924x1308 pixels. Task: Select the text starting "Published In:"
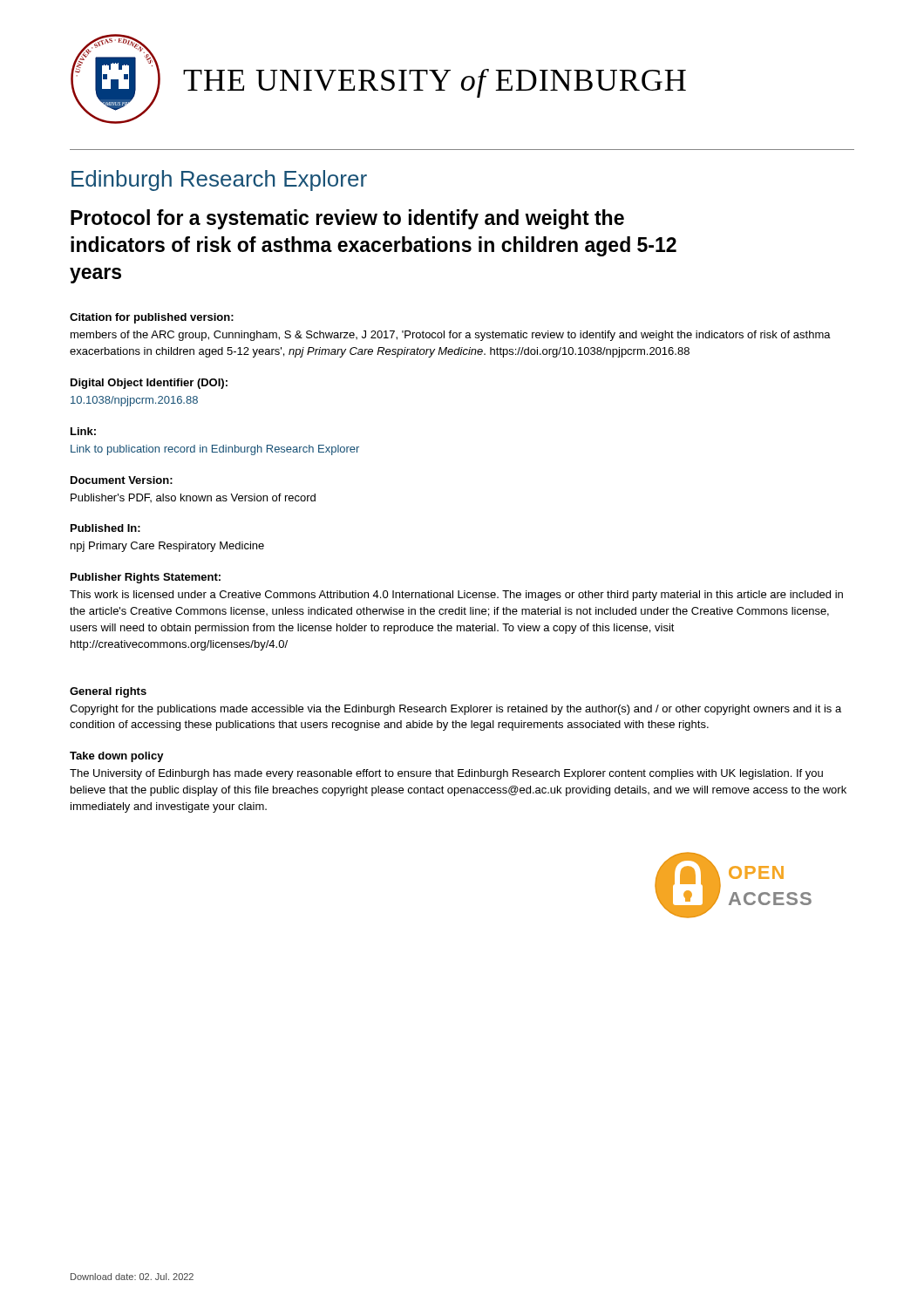105,528
